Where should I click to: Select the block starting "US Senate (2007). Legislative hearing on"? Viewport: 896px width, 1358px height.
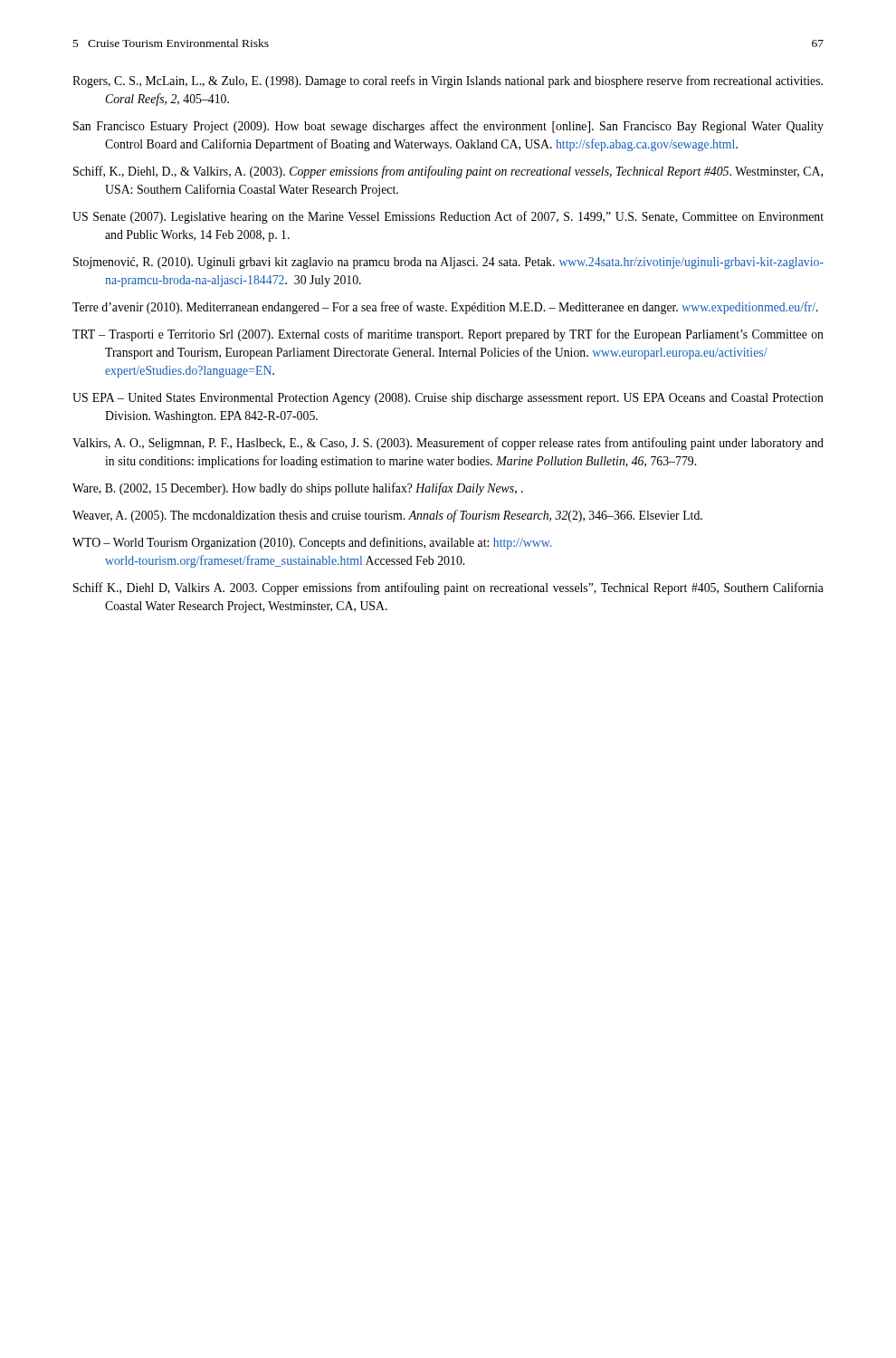pos(448,226)
